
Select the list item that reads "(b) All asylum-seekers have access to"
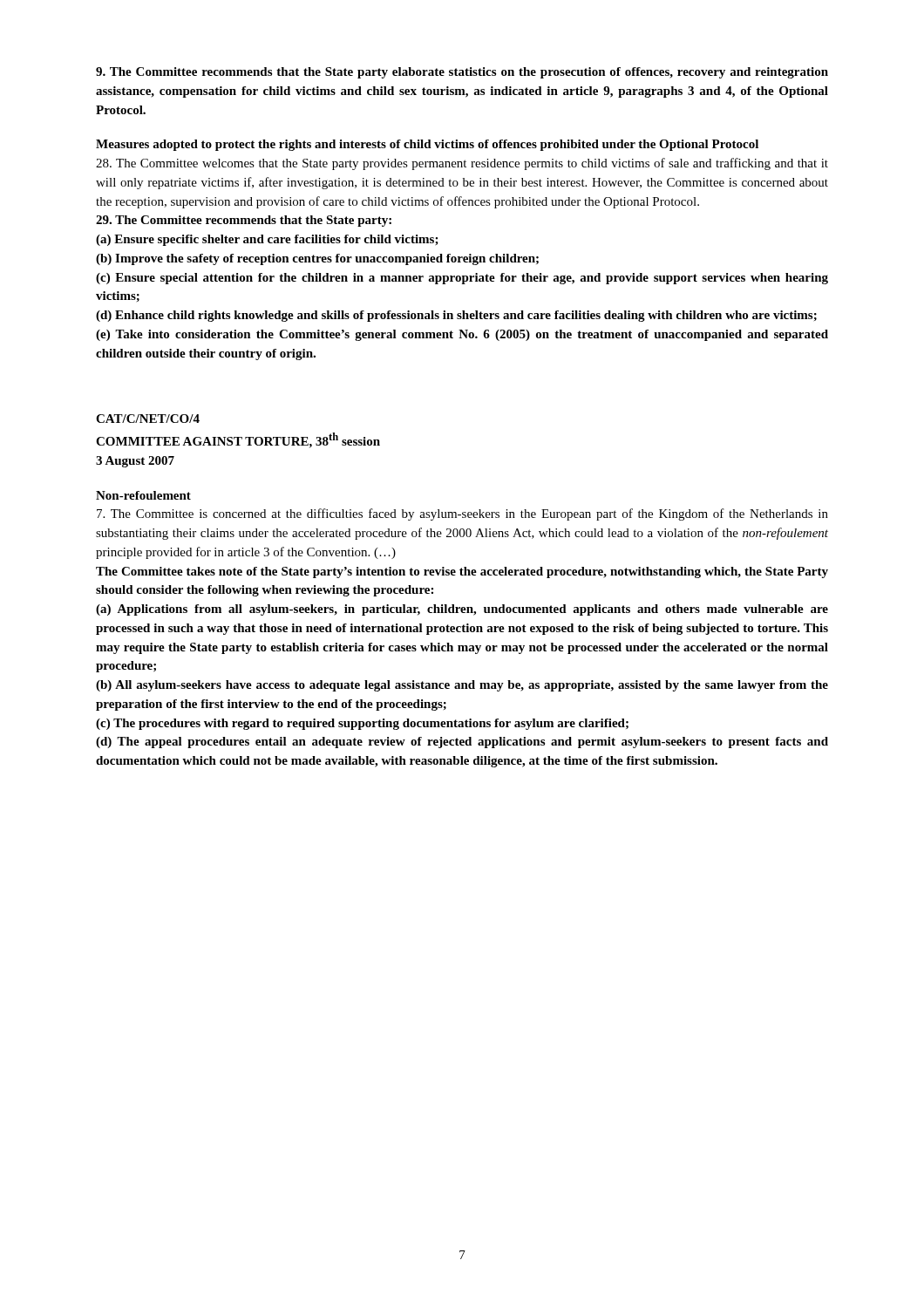[x=462, y=695]
